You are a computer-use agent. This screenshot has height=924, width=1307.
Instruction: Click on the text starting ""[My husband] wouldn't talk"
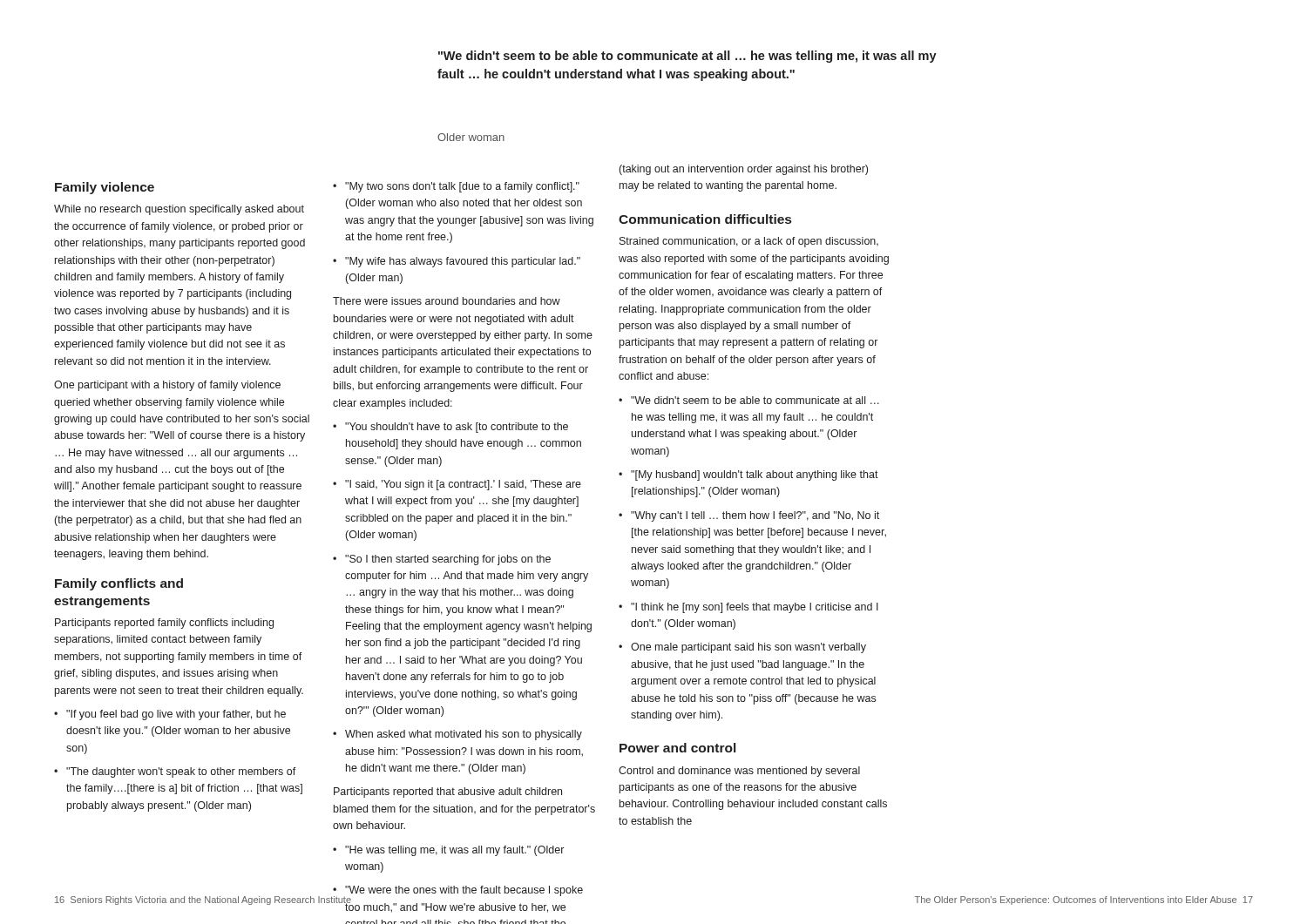click(x=755, y=484)
